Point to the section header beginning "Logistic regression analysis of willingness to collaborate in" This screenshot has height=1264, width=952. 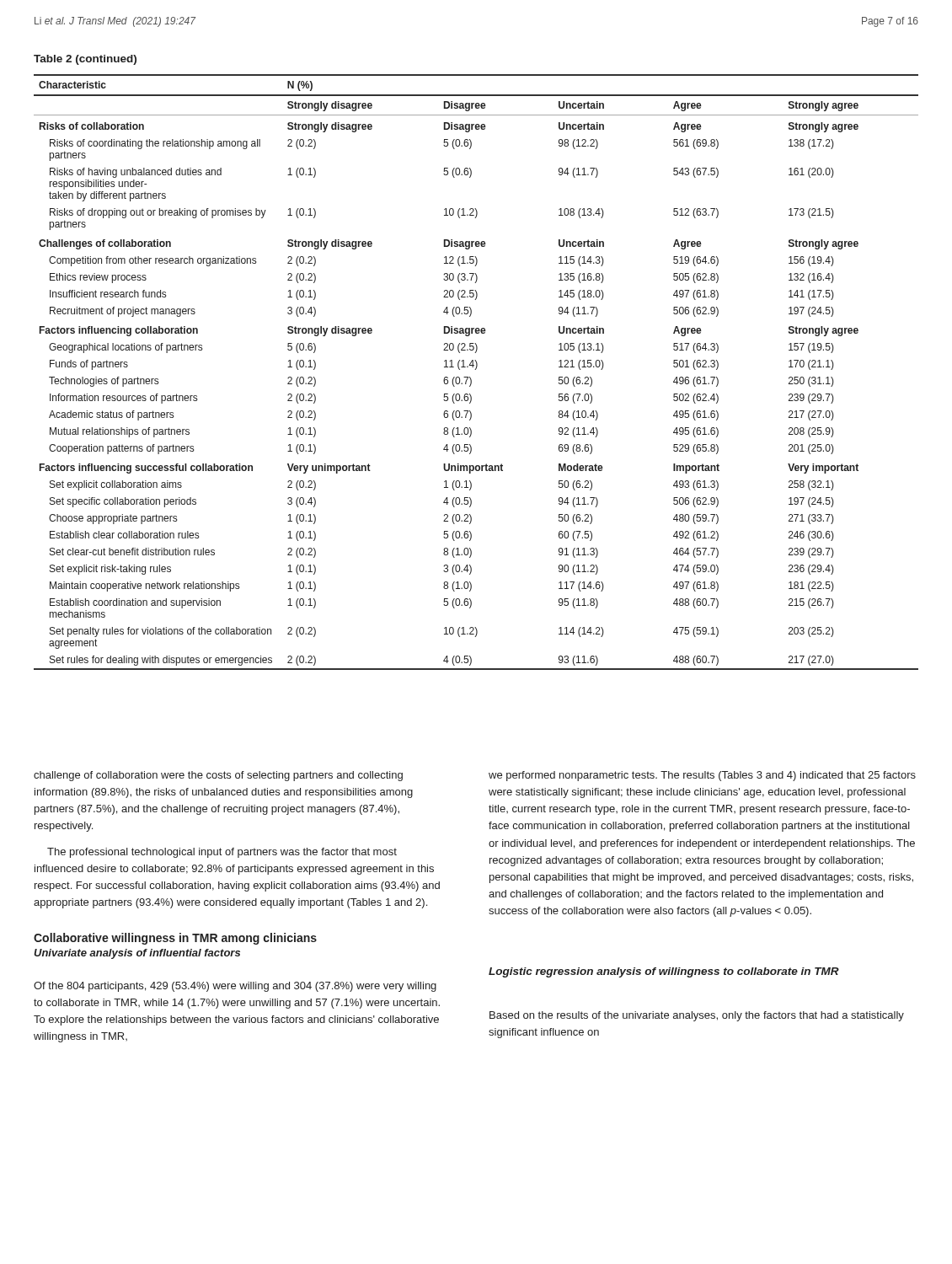[x=703, y=971]
